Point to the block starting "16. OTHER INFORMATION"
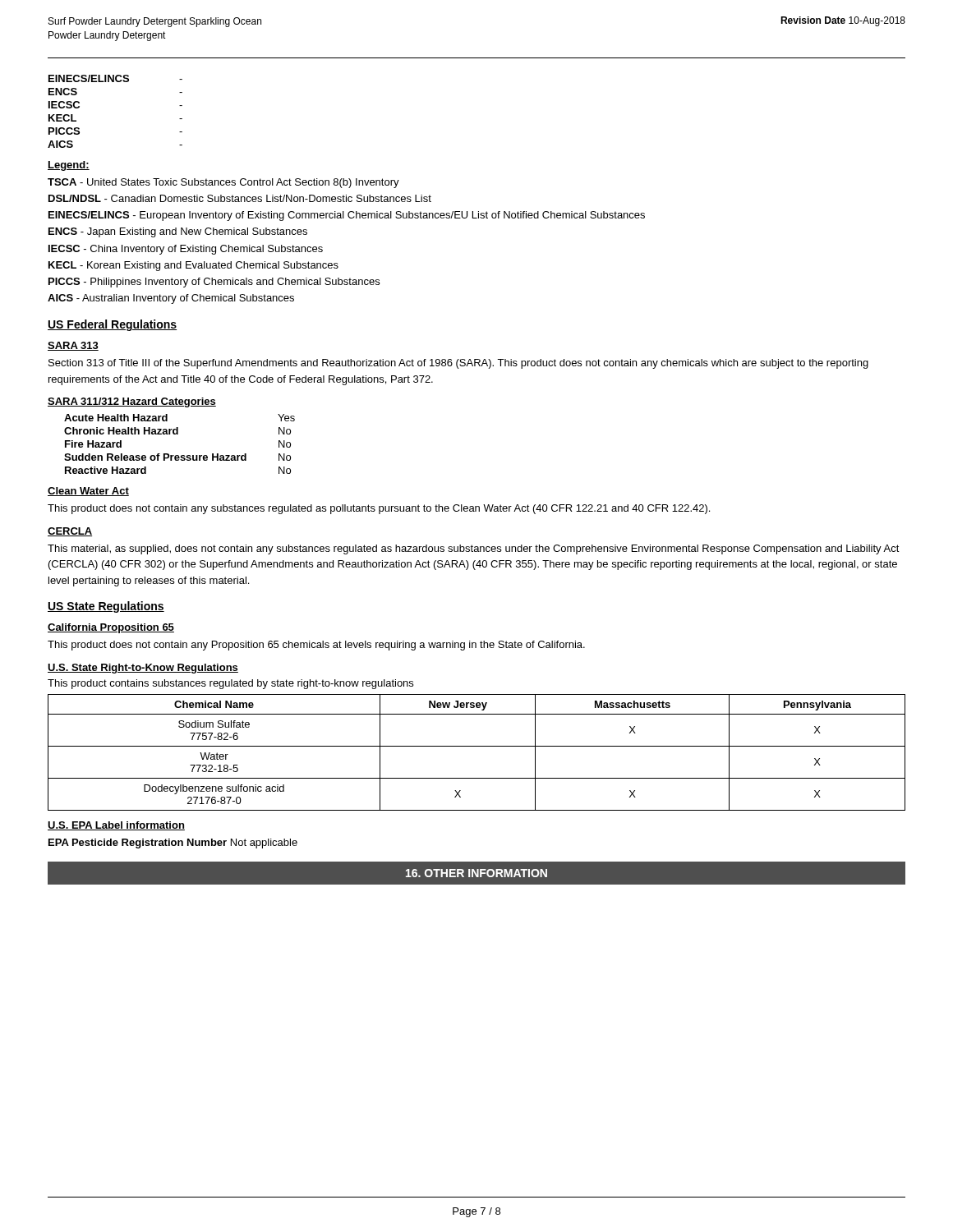 click(476, 873)
